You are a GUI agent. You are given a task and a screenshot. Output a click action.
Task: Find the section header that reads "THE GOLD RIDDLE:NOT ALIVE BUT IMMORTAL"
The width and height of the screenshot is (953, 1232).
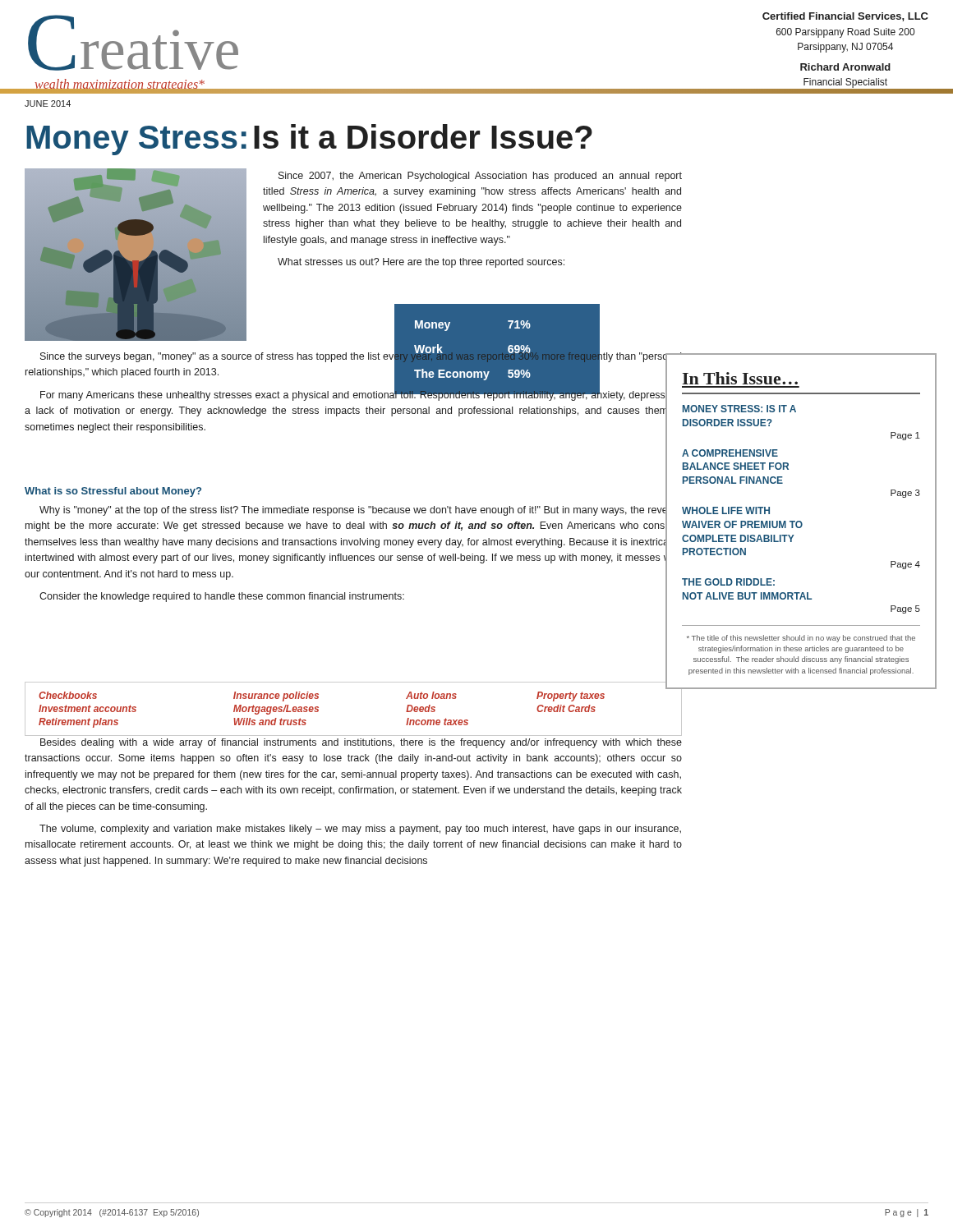point(747,589)
